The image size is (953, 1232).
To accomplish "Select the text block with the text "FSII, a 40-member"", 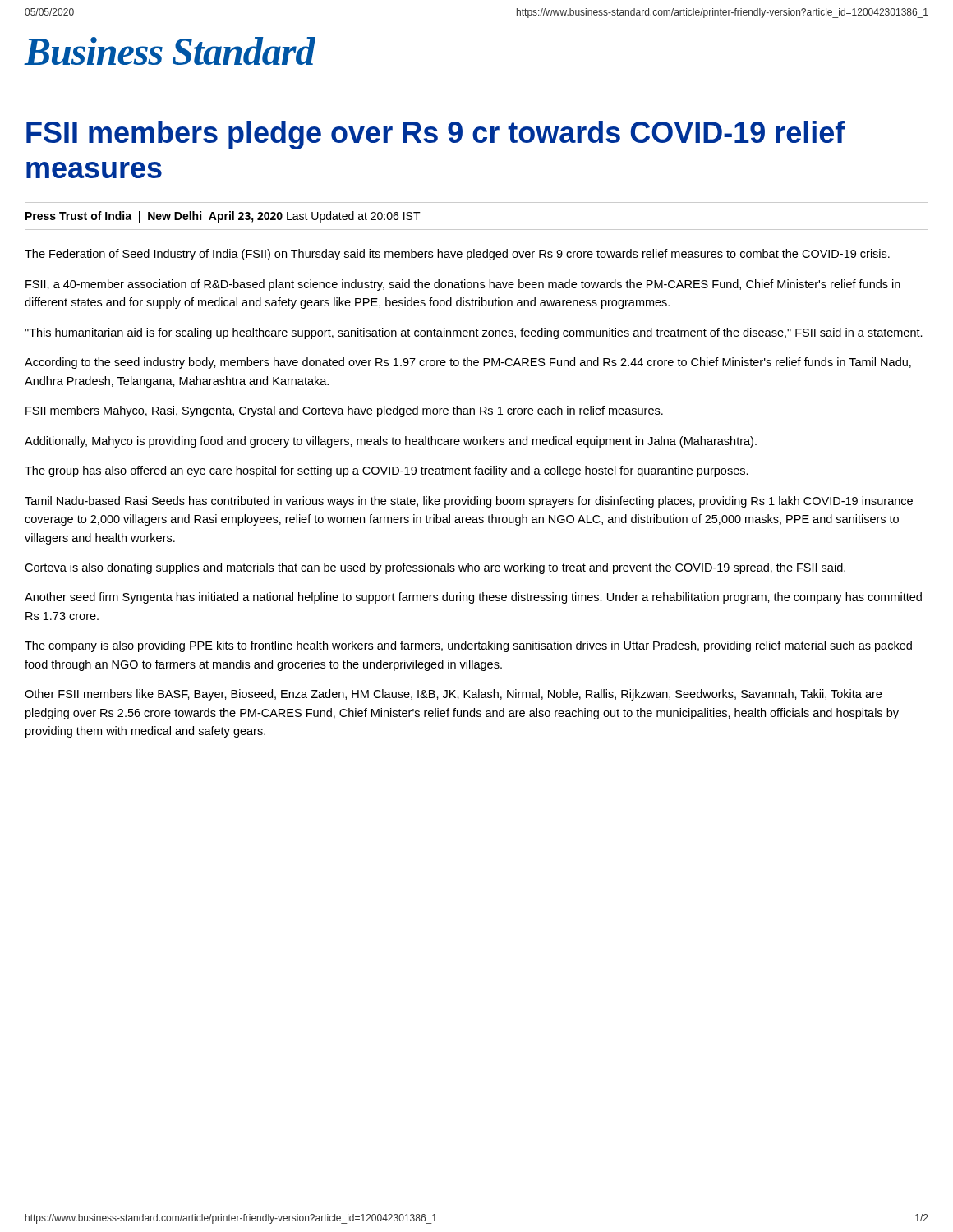I will coord(463,293).
